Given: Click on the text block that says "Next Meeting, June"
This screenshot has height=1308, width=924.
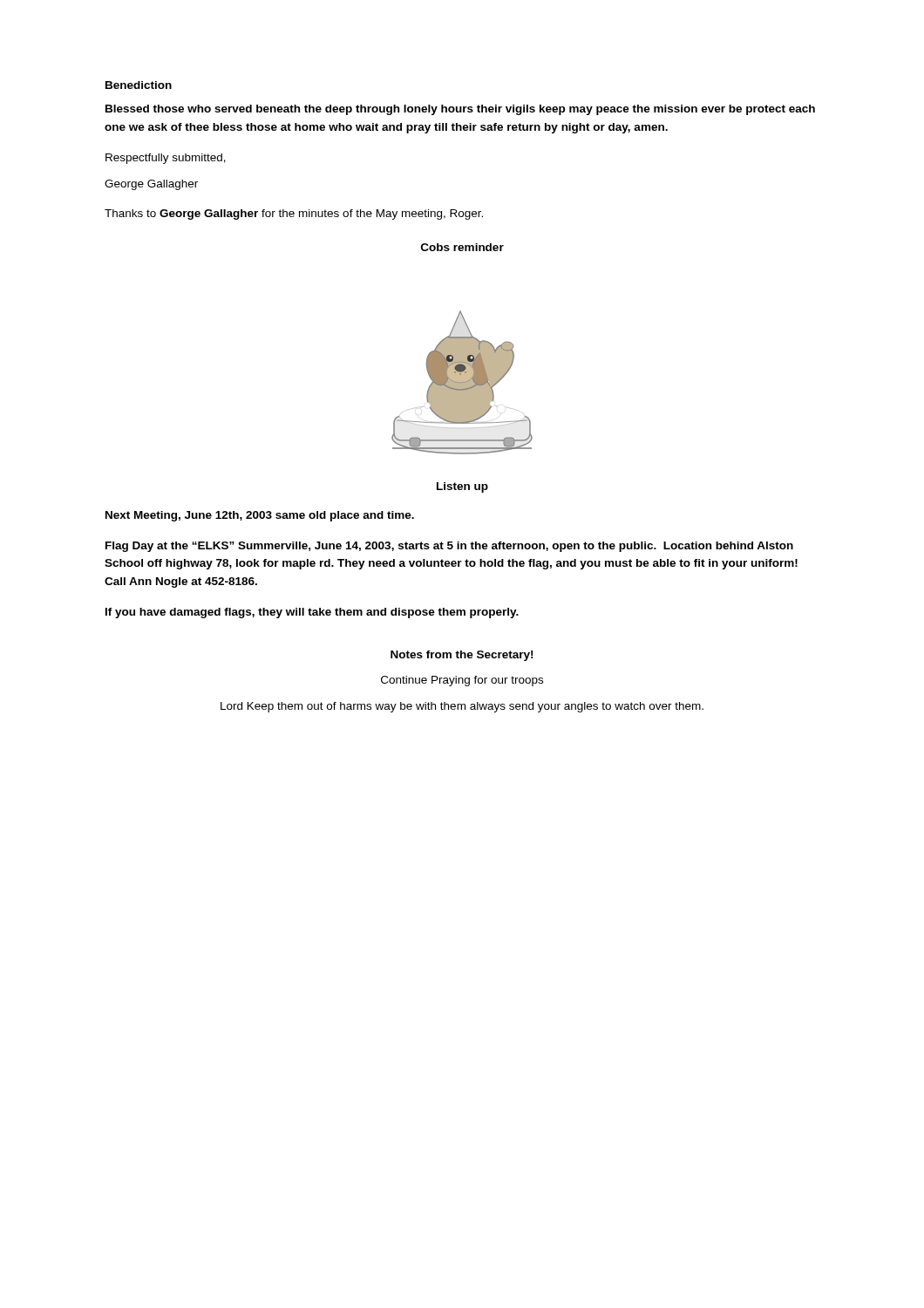Looking at the screenshot, I should 260,515.
